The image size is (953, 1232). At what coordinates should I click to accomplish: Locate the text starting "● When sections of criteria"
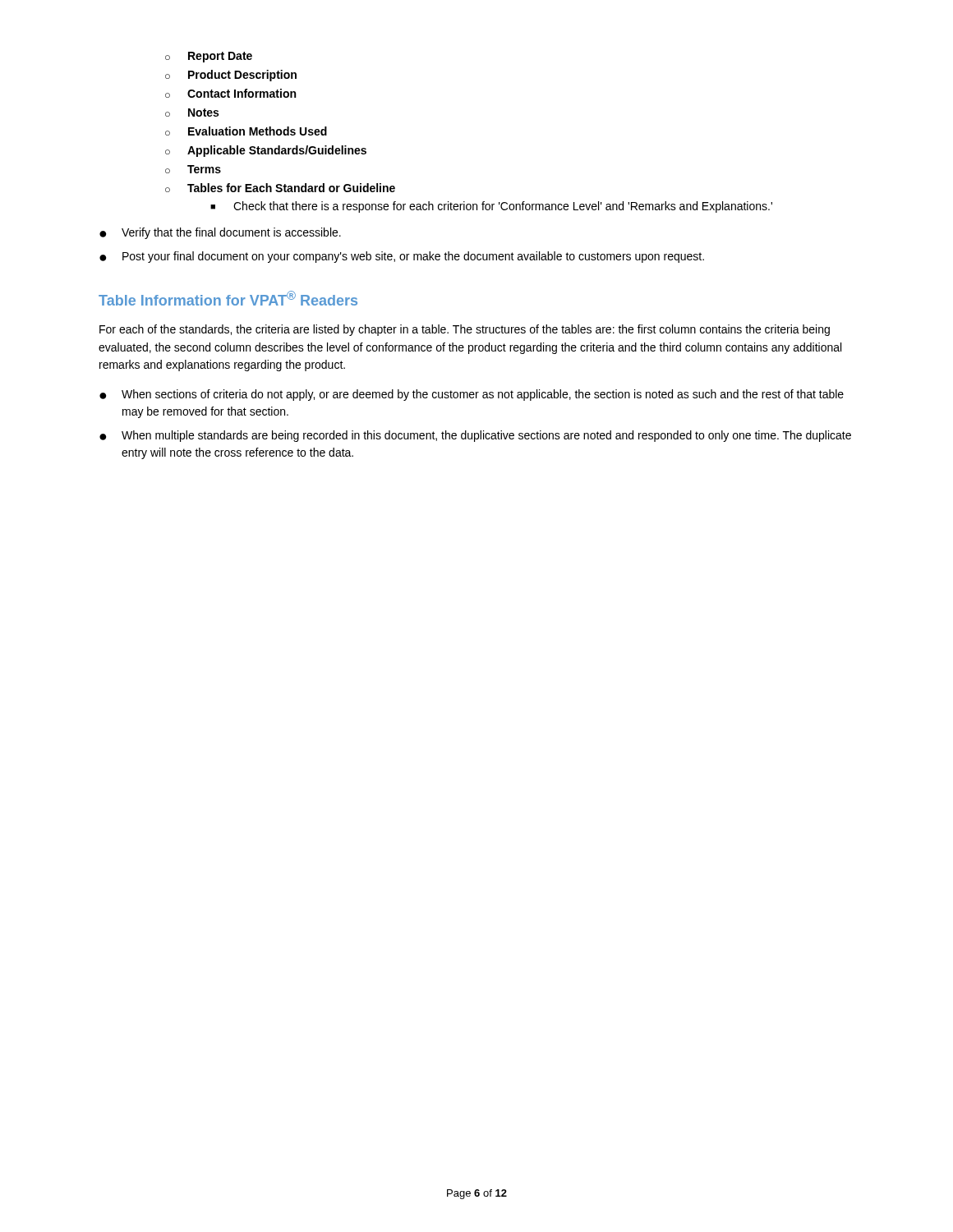coord(476,403)
